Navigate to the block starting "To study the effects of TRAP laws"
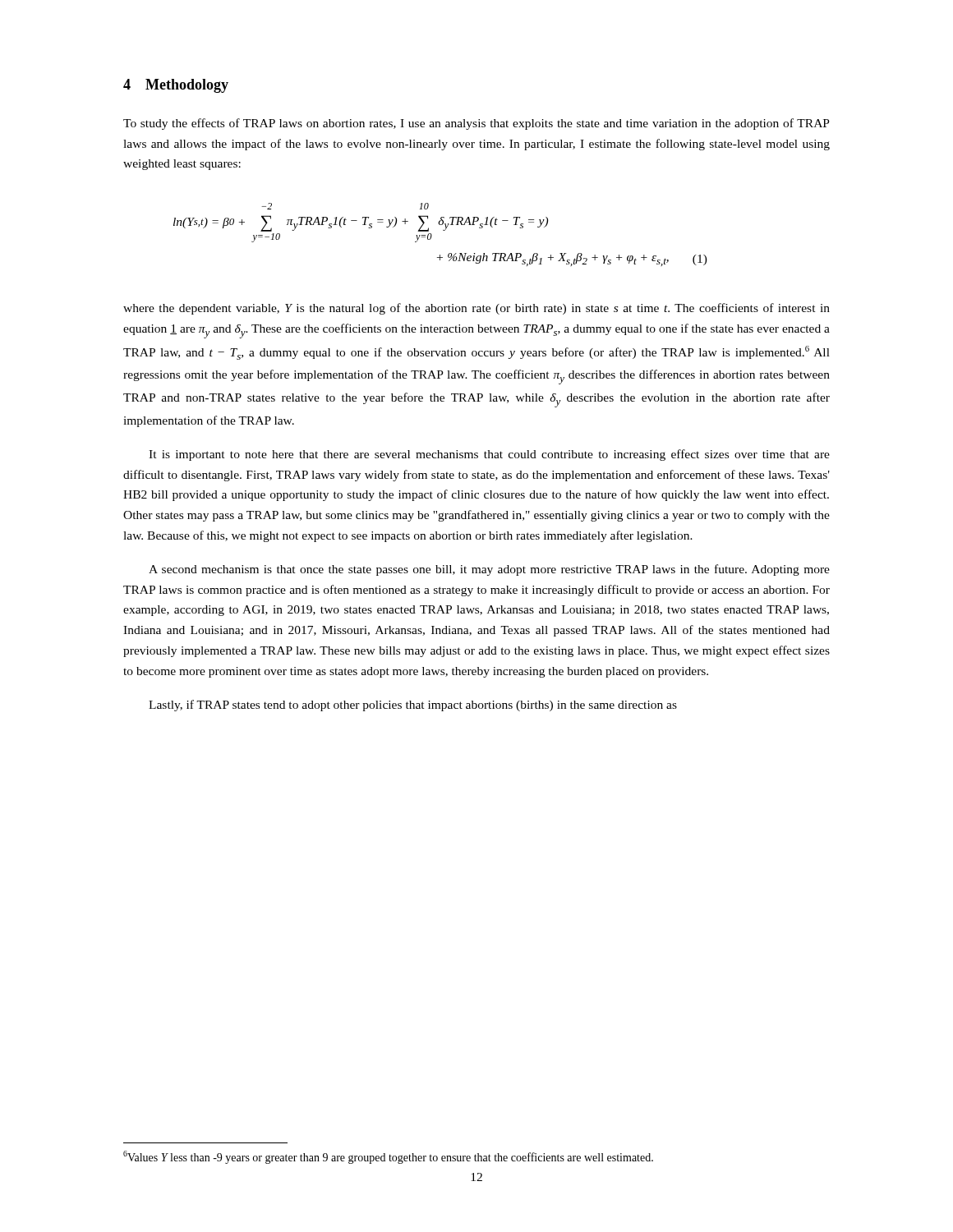 coord(476,143)
